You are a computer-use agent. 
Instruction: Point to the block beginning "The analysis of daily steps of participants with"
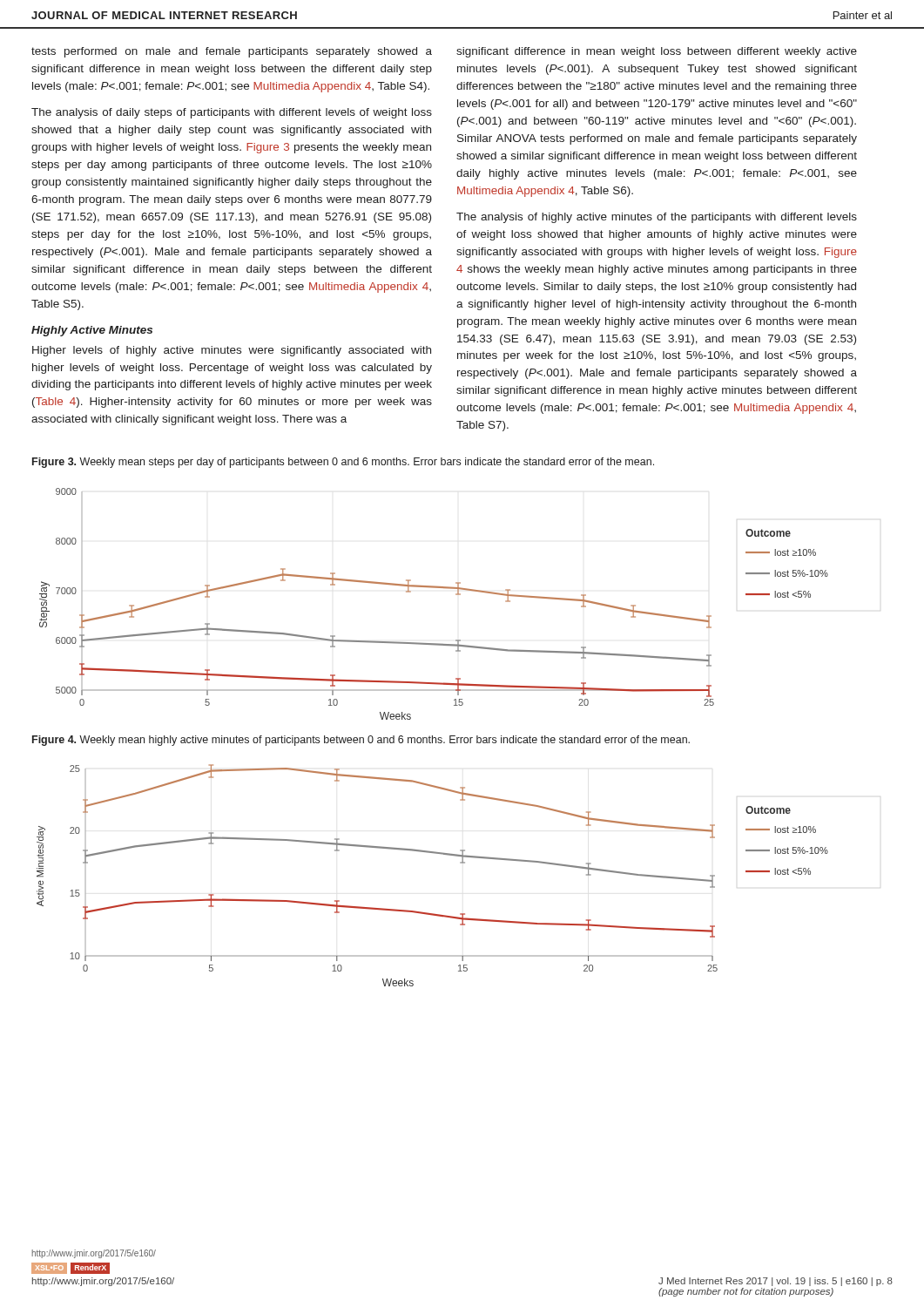pos(232,208)
